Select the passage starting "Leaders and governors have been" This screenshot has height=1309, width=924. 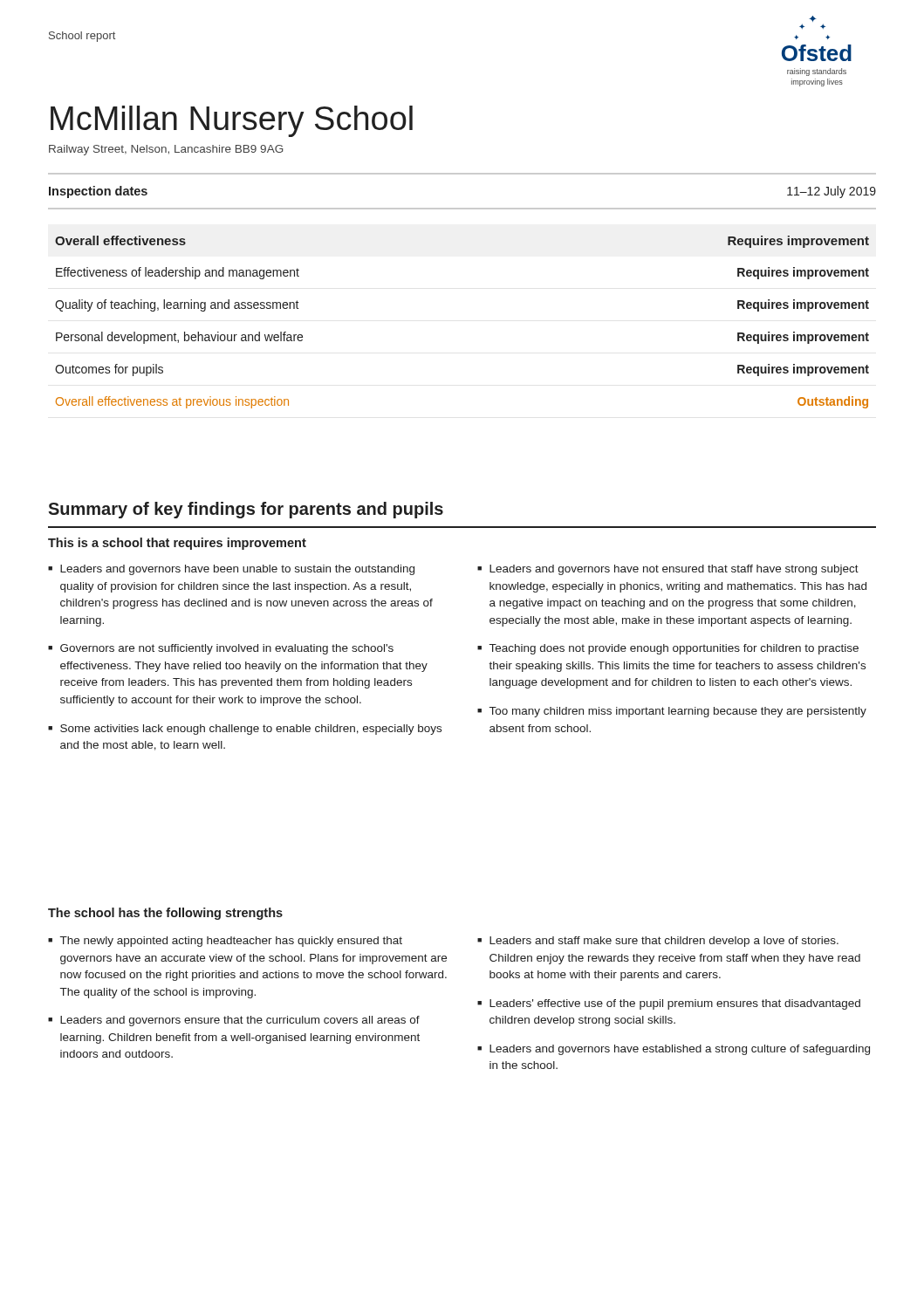pyautogui.click(x=246, y=594)
